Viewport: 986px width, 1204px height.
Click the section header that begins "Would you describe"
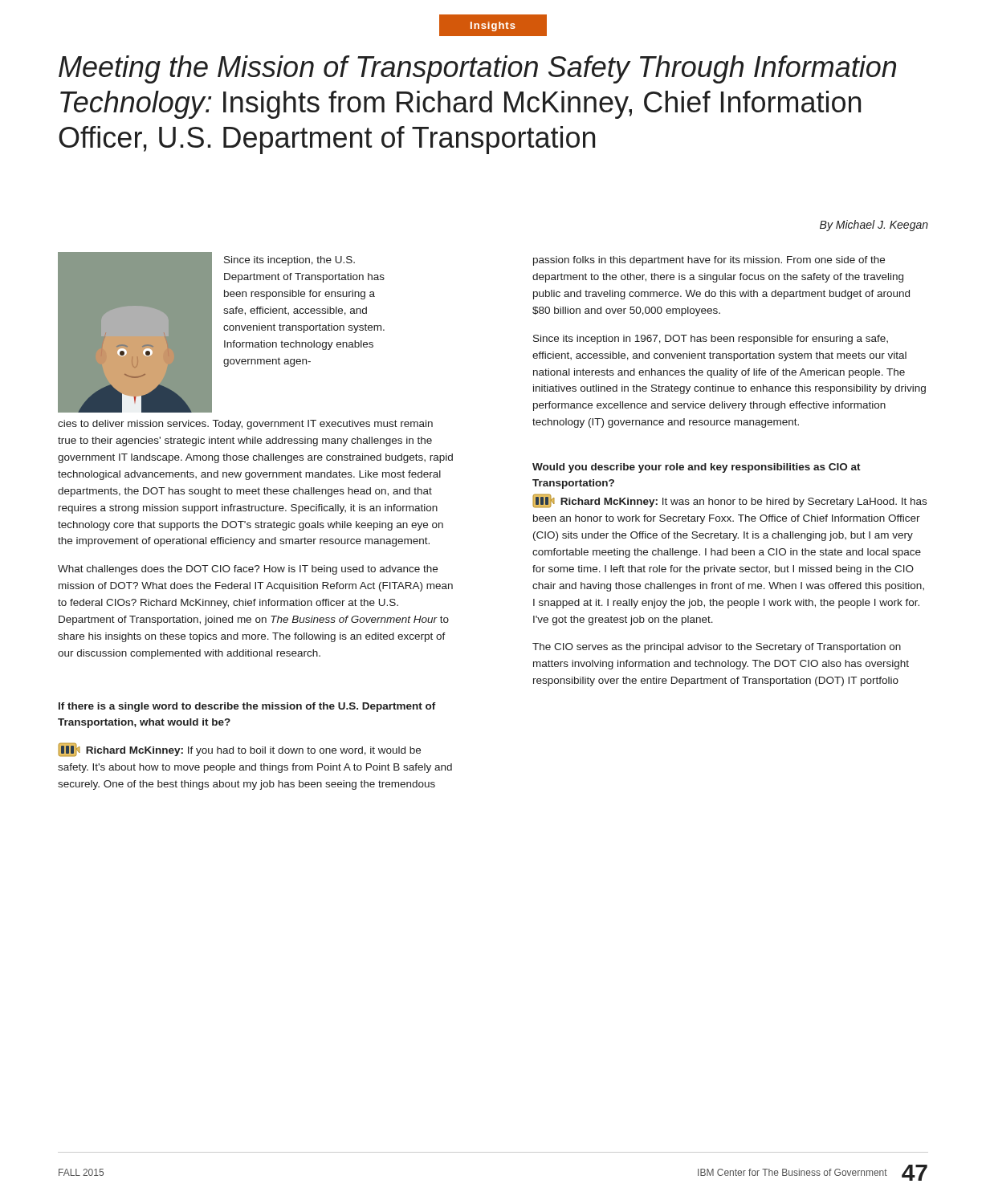click(696, 475)
